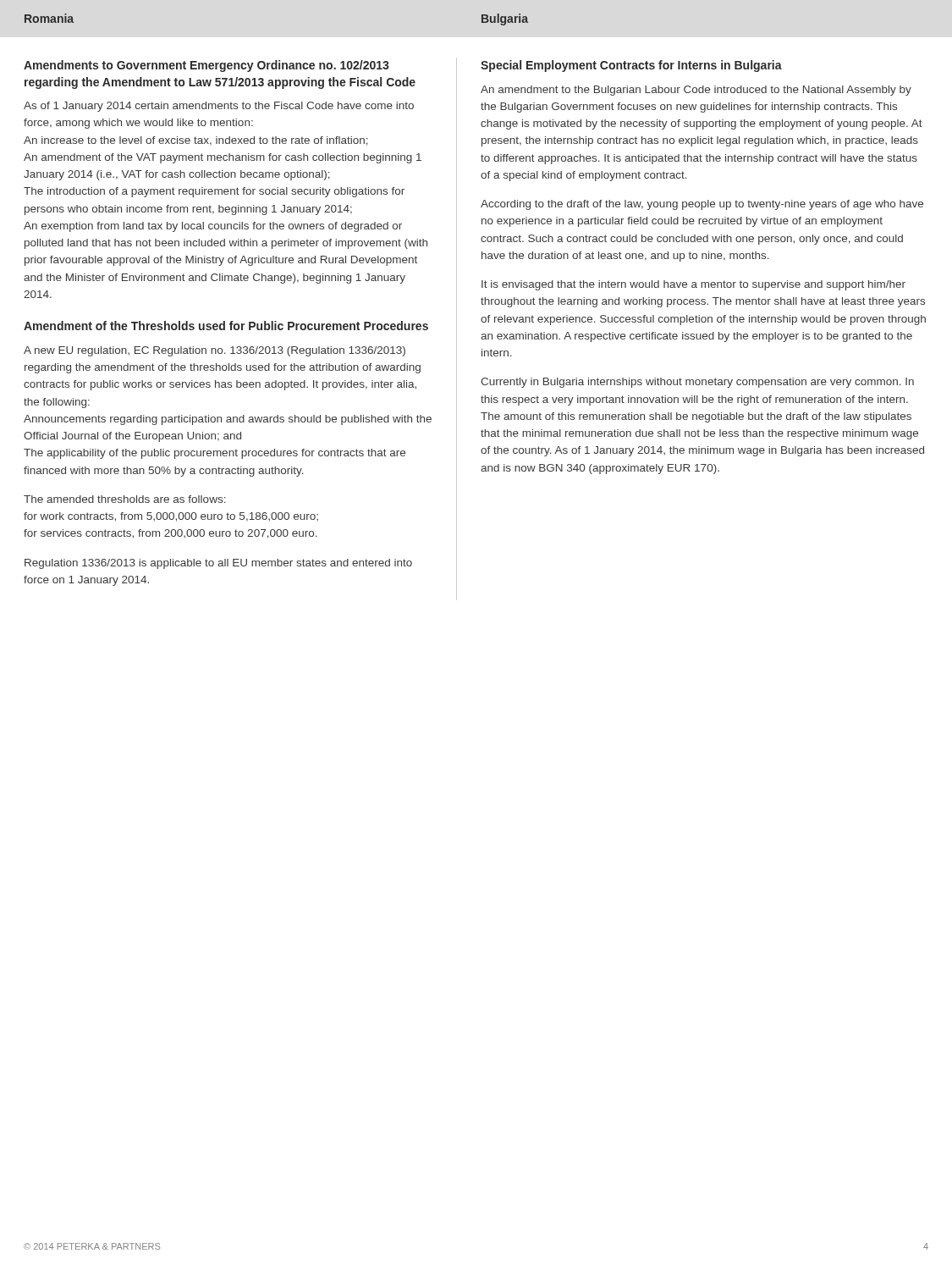
Task: Locate the text starting "Amendments to Government Emergency"
Action: pos(220,73)
